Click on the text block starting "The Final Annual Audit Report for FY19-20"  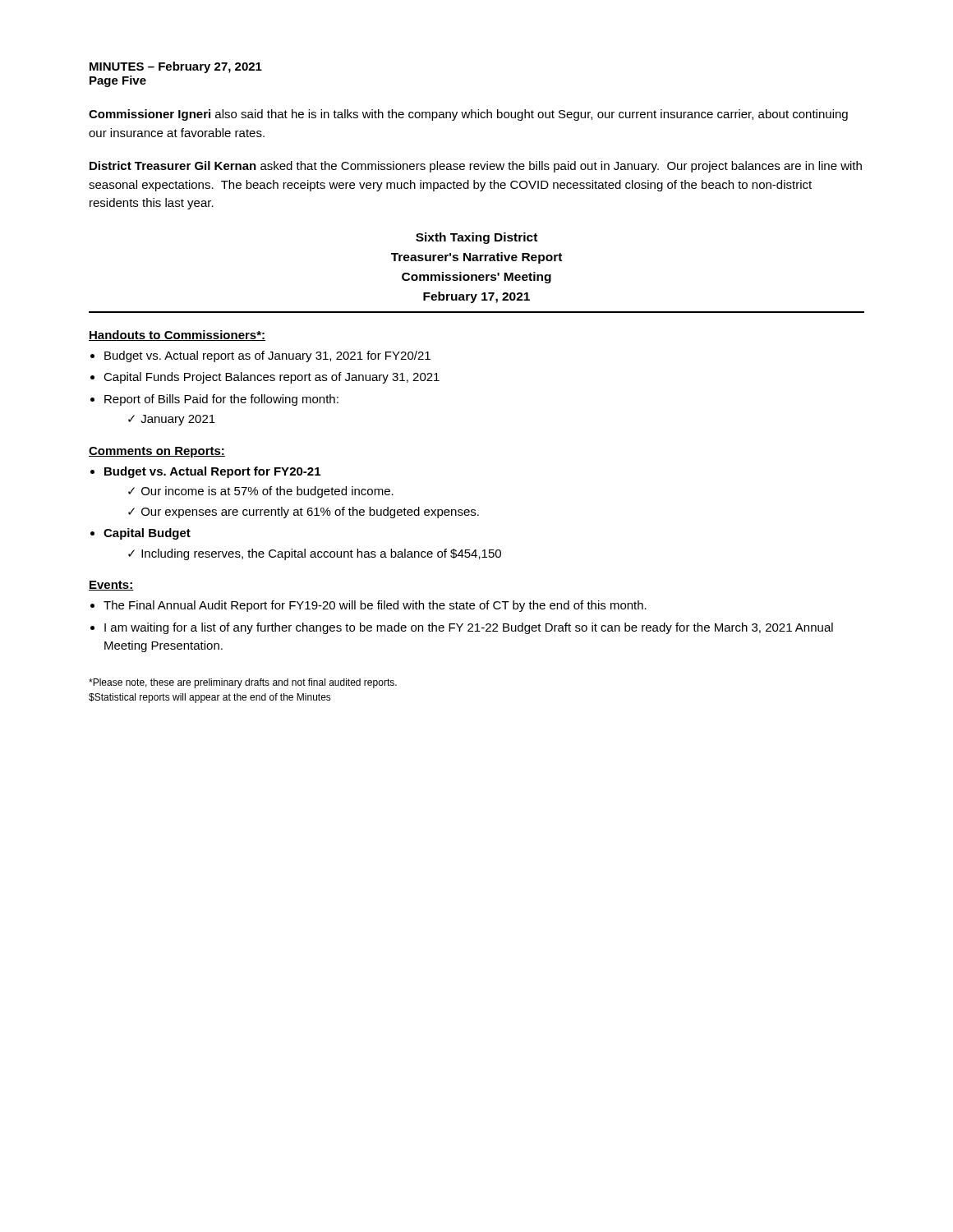click(x=375, y=605)
